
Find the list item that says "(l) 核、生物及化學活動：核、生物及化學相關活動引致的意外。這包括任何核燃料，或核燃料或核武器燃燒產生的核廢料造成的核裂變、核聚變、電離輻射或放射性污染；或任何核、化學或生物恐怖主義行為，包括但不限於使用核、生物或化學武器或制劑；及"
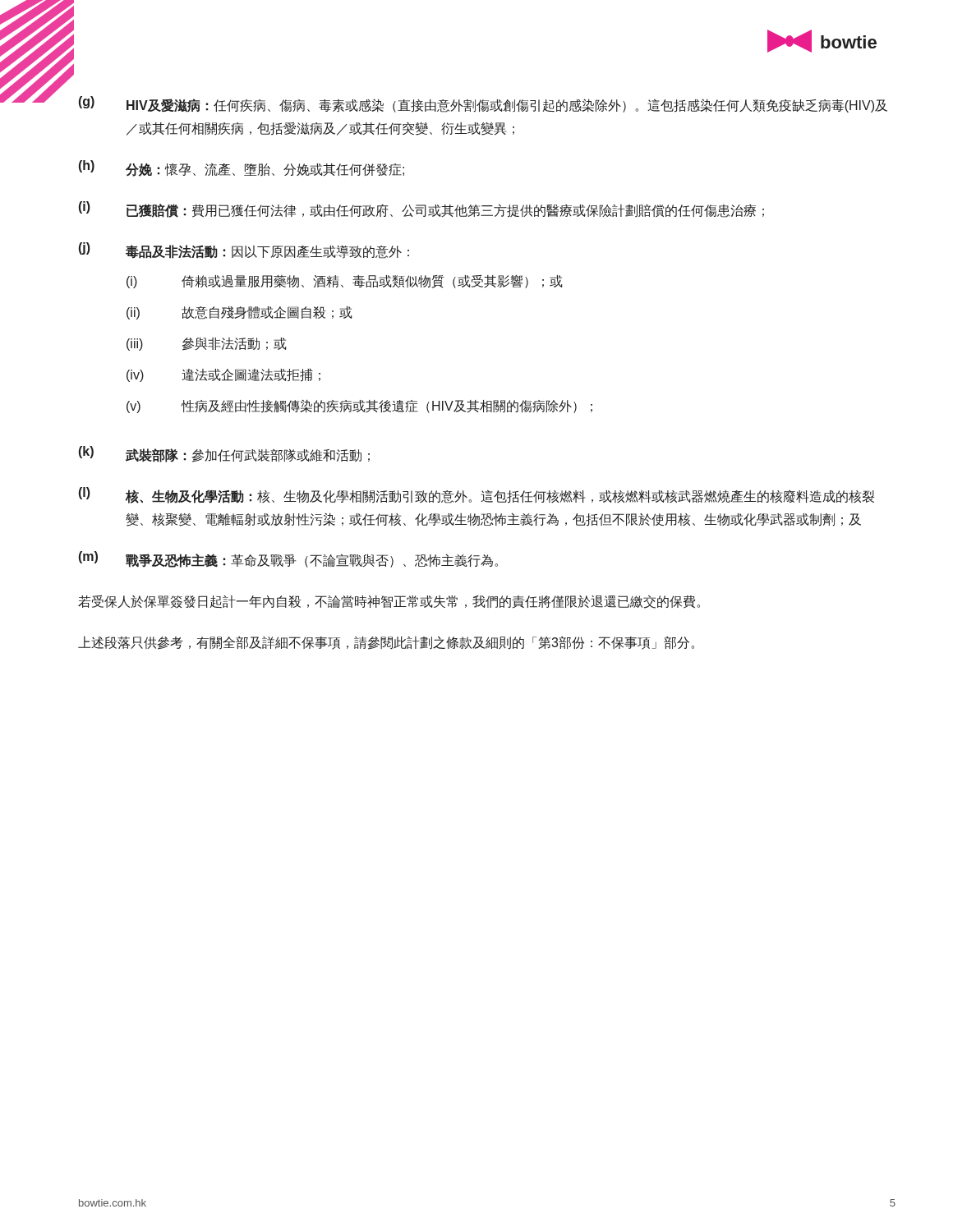[x=487, y=508]
